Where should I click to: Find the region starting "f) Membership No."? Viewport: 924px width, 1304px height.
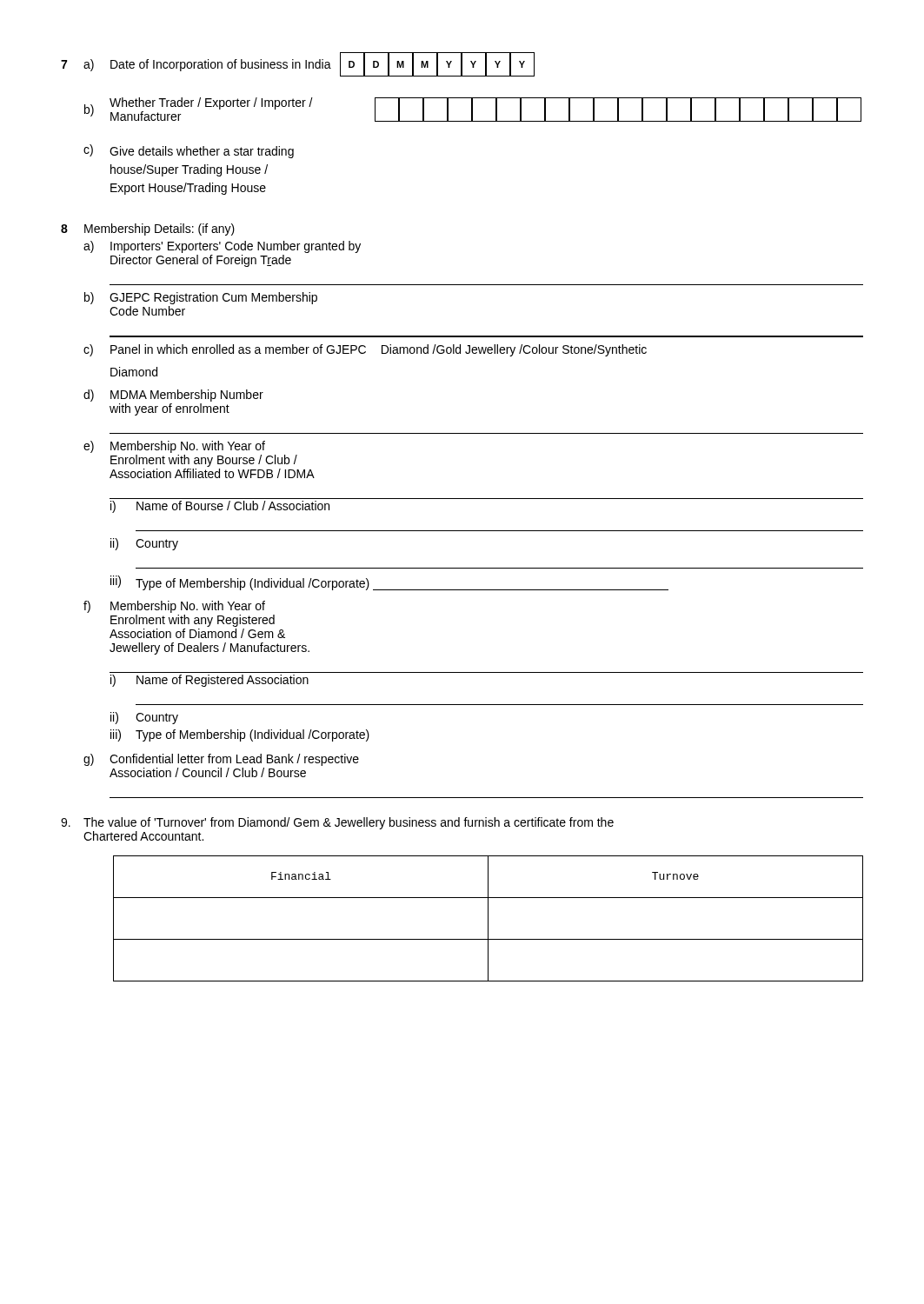(174, 607)
